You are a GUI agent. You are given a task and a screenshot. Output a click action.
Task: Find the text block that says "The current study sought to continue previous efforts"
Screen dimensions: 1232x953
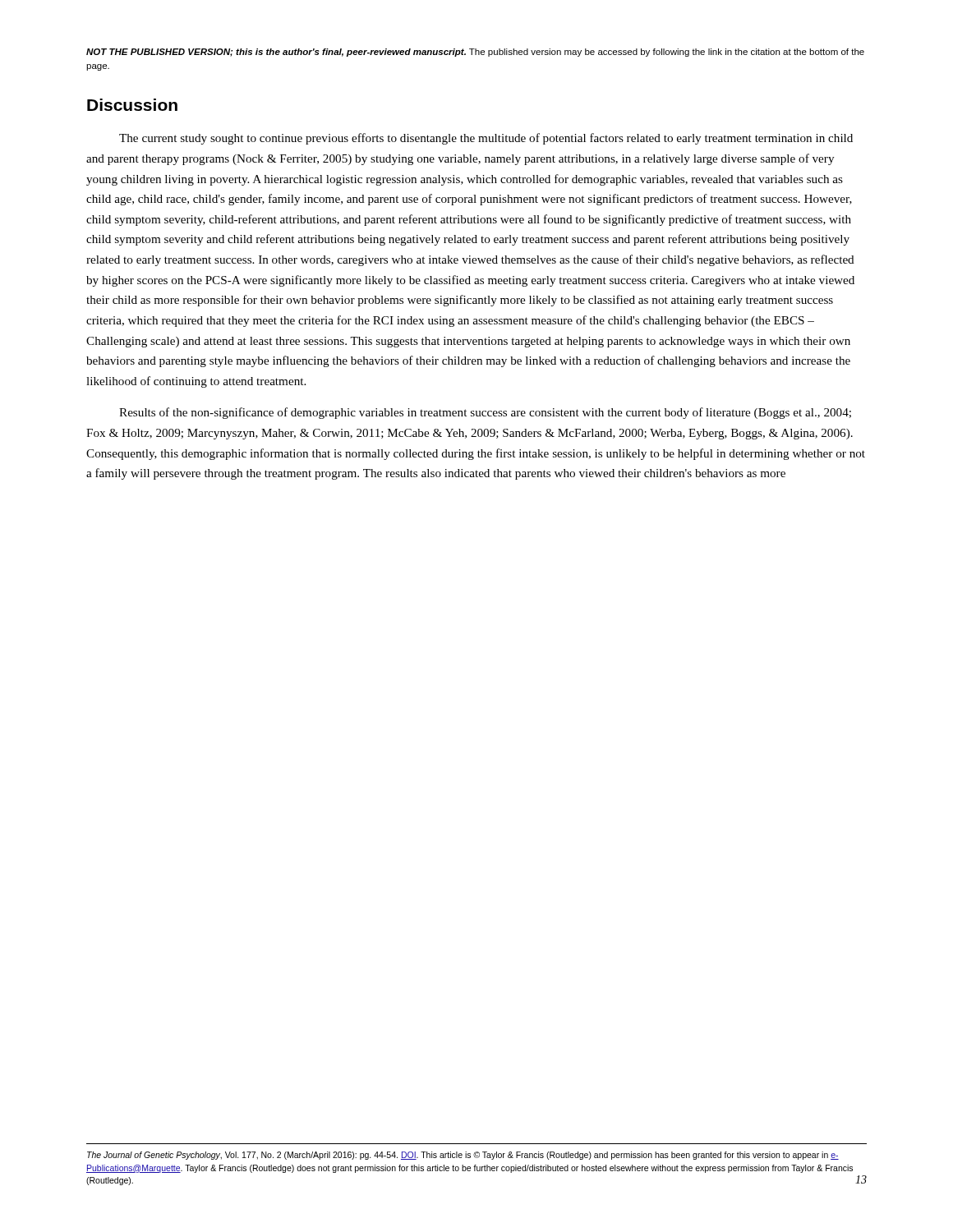pyautogui.click(x=476, y=306)
